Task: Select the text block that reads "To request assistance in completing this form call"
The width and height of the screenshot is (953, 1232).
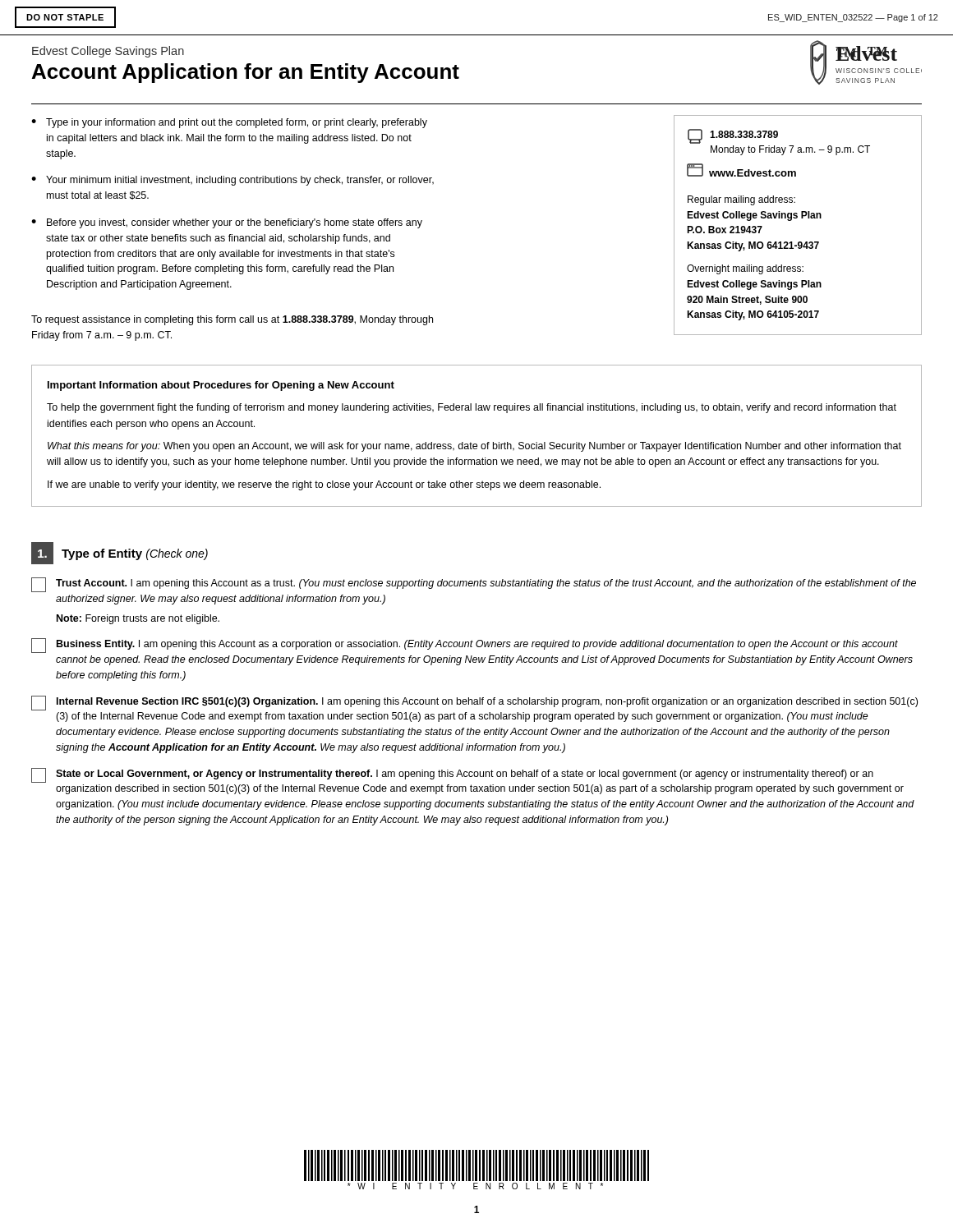Action: (x=232, y=327)
